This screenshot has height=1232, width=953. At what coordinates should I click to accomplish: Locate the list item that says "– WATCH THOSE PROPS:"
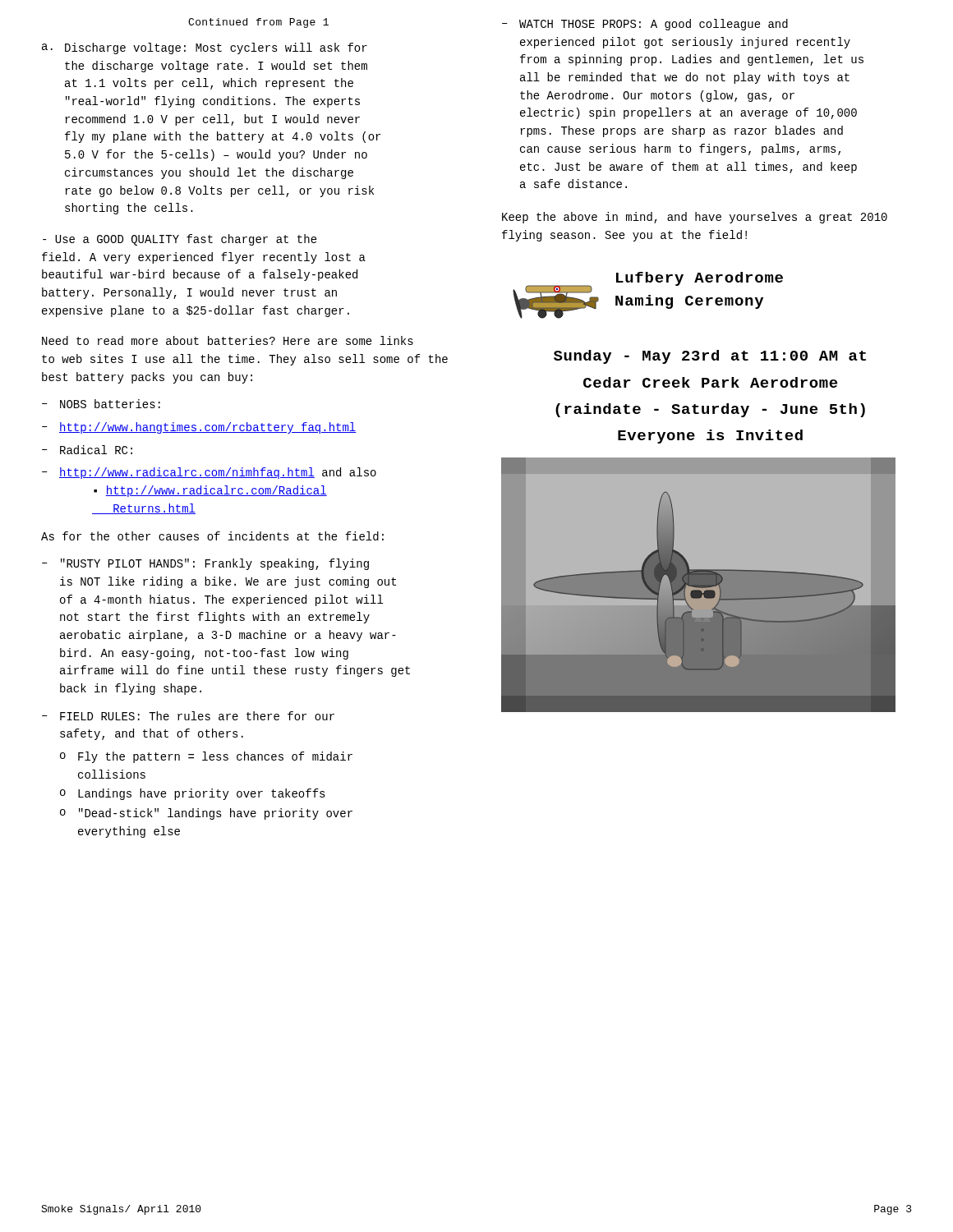[x=683, y=105]
